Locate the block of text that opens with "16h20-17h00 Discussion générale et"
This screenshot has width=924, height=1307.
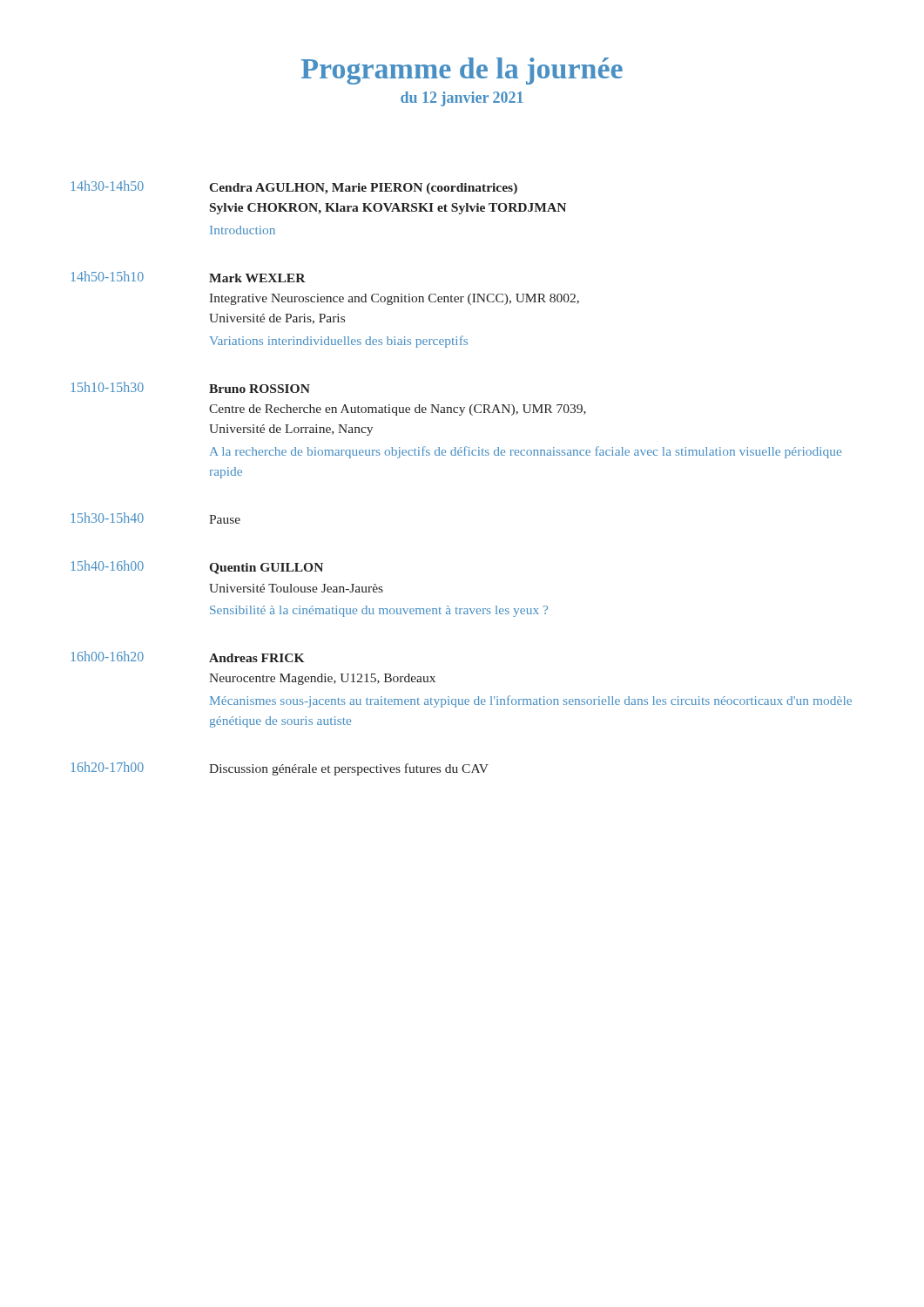click(x=462, y=768)
